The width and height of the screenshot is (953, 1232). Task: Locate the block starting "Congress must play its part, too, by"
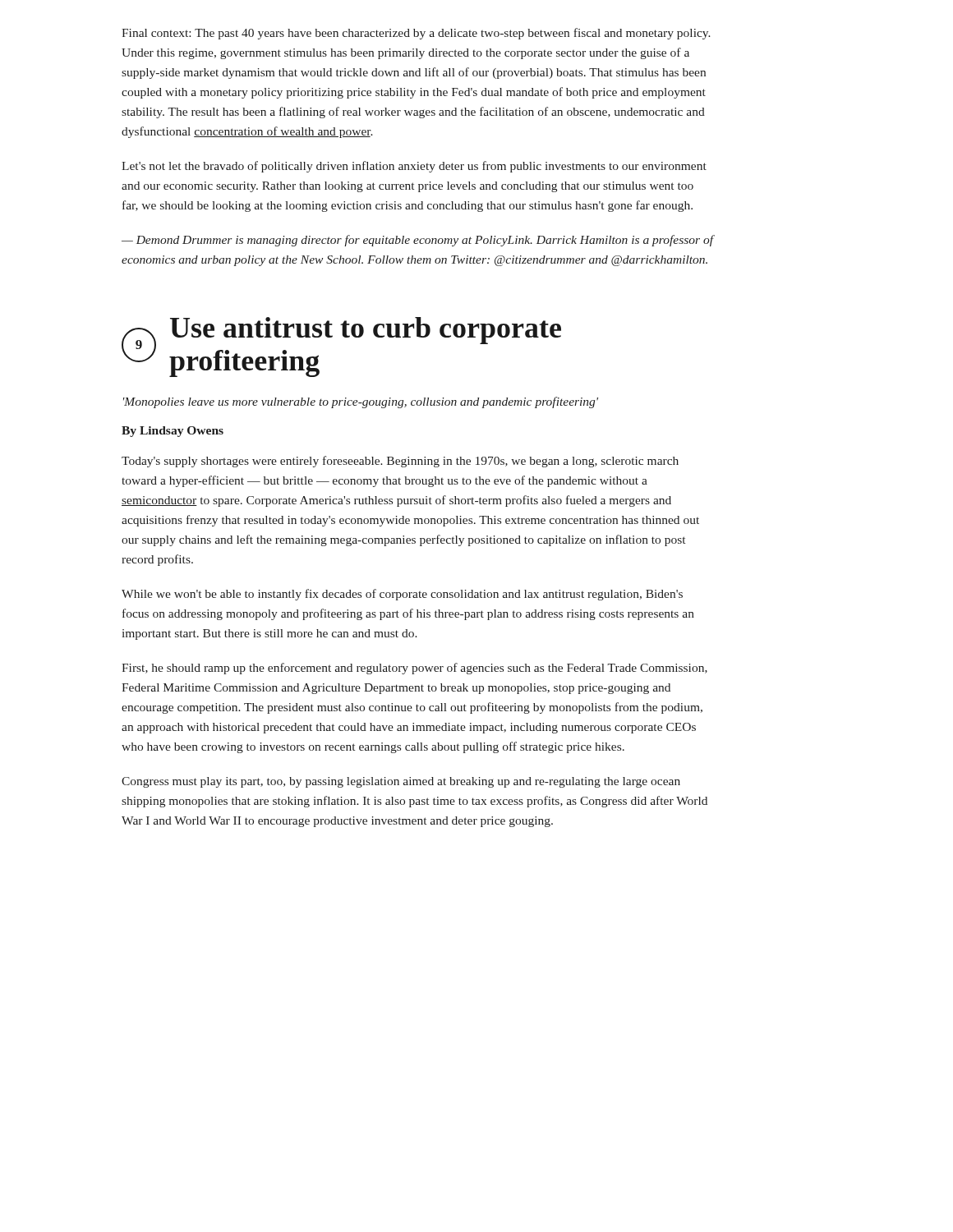(x=415, y=800)
